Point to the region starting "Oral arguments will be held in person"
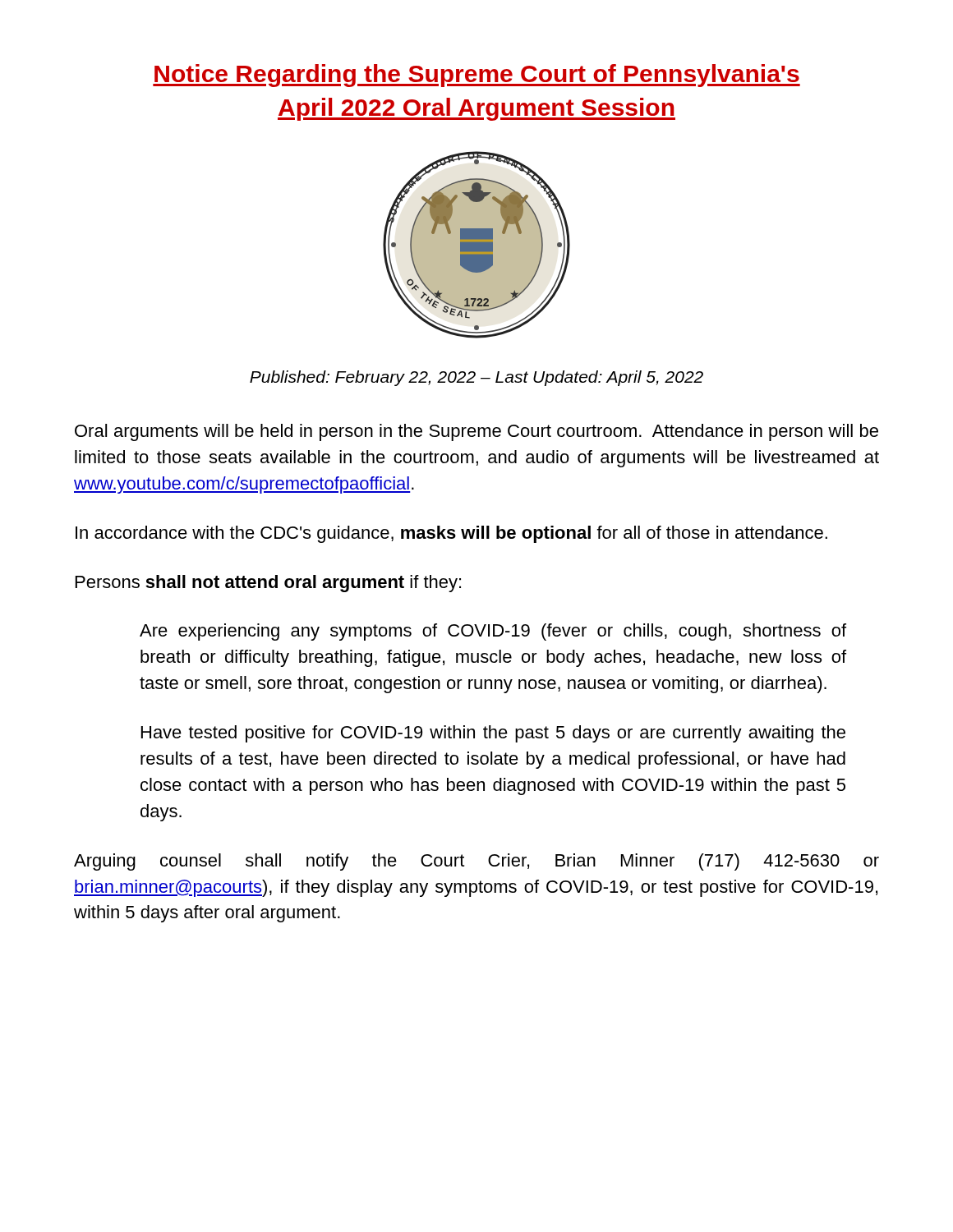 (x=476, y=457)
